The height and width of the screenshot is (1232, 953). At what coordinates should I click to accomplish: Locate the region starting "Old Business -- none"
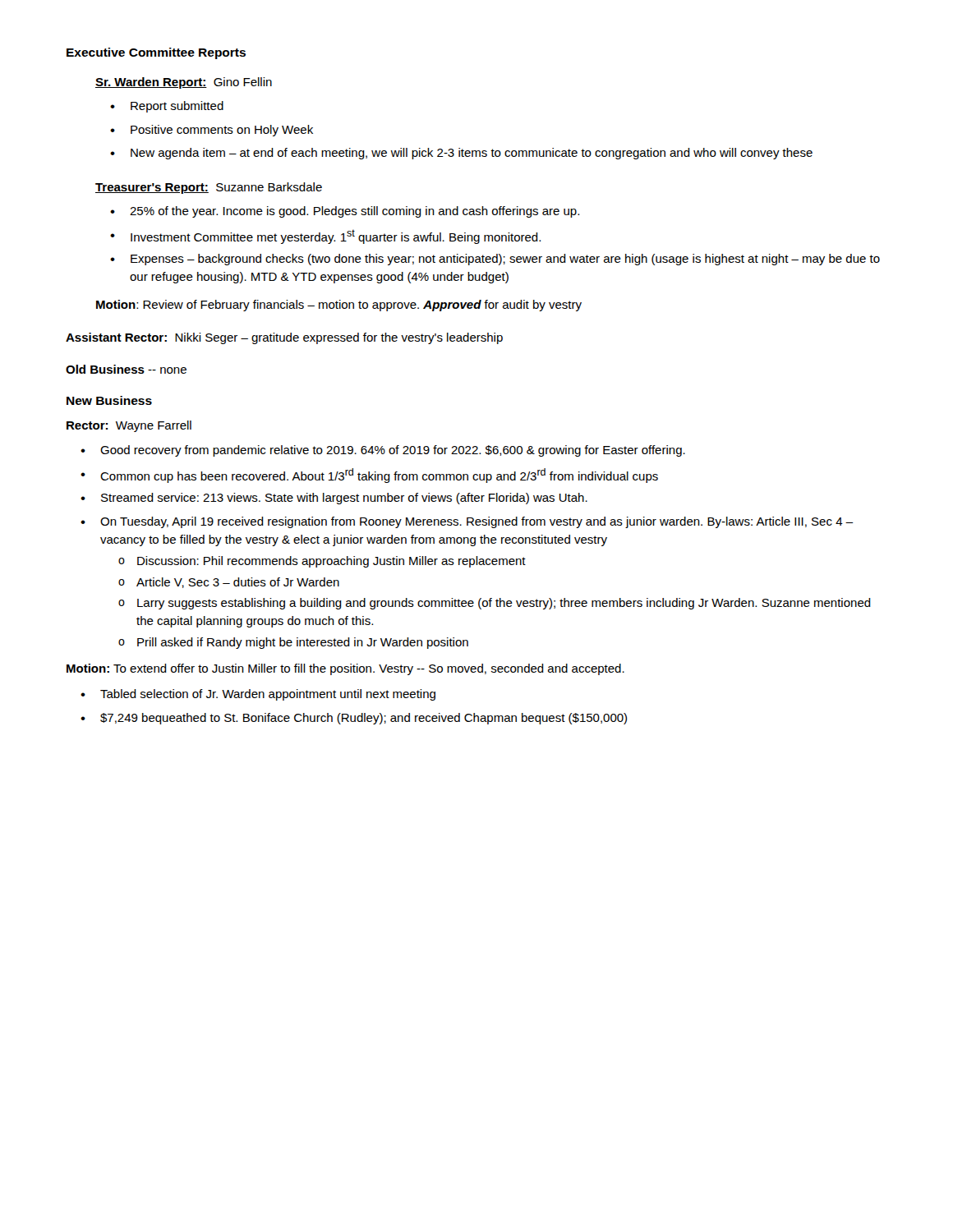click(x=126, y=370)
